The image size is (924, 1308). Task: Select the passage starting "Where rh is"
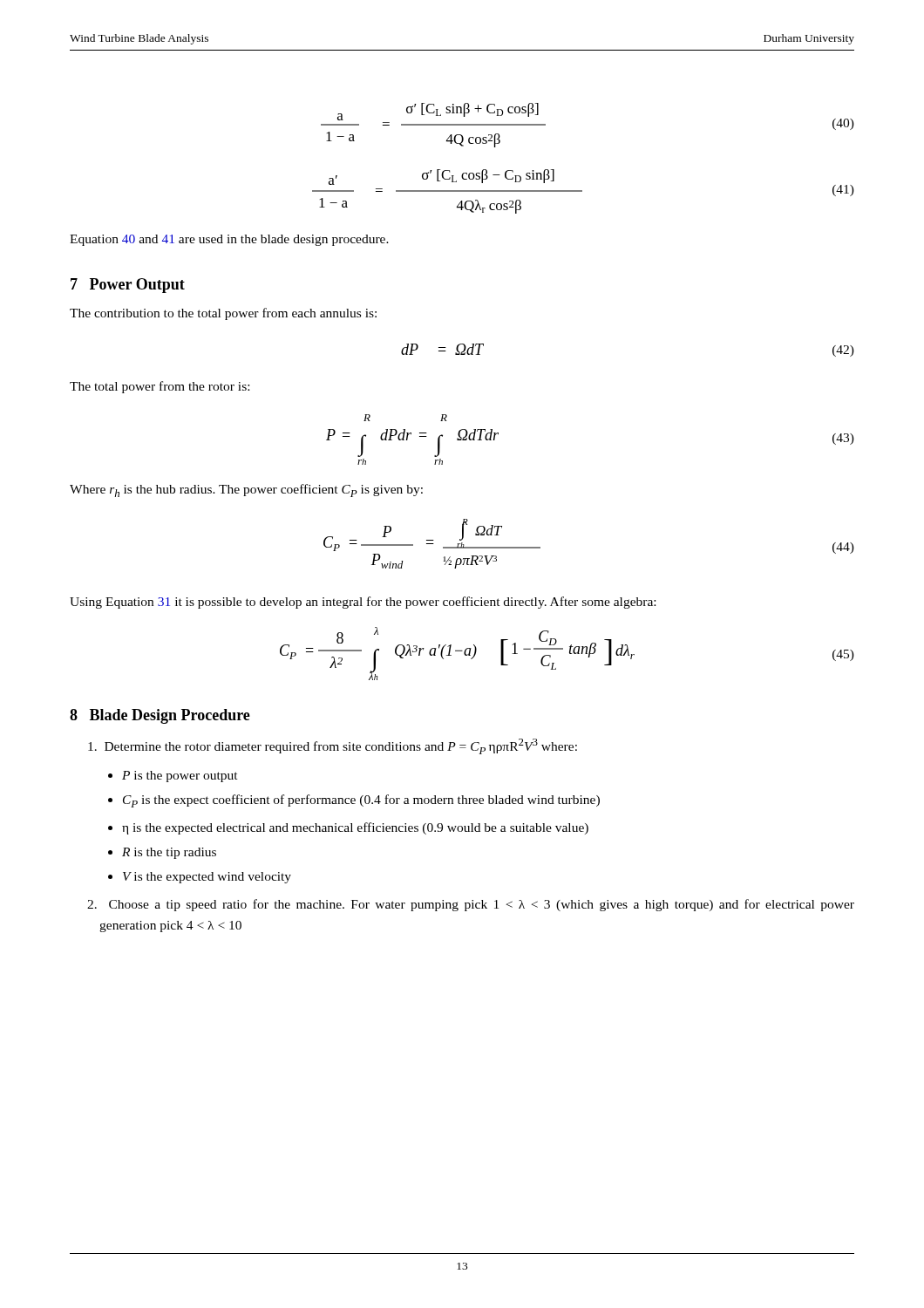coord(247,491)
